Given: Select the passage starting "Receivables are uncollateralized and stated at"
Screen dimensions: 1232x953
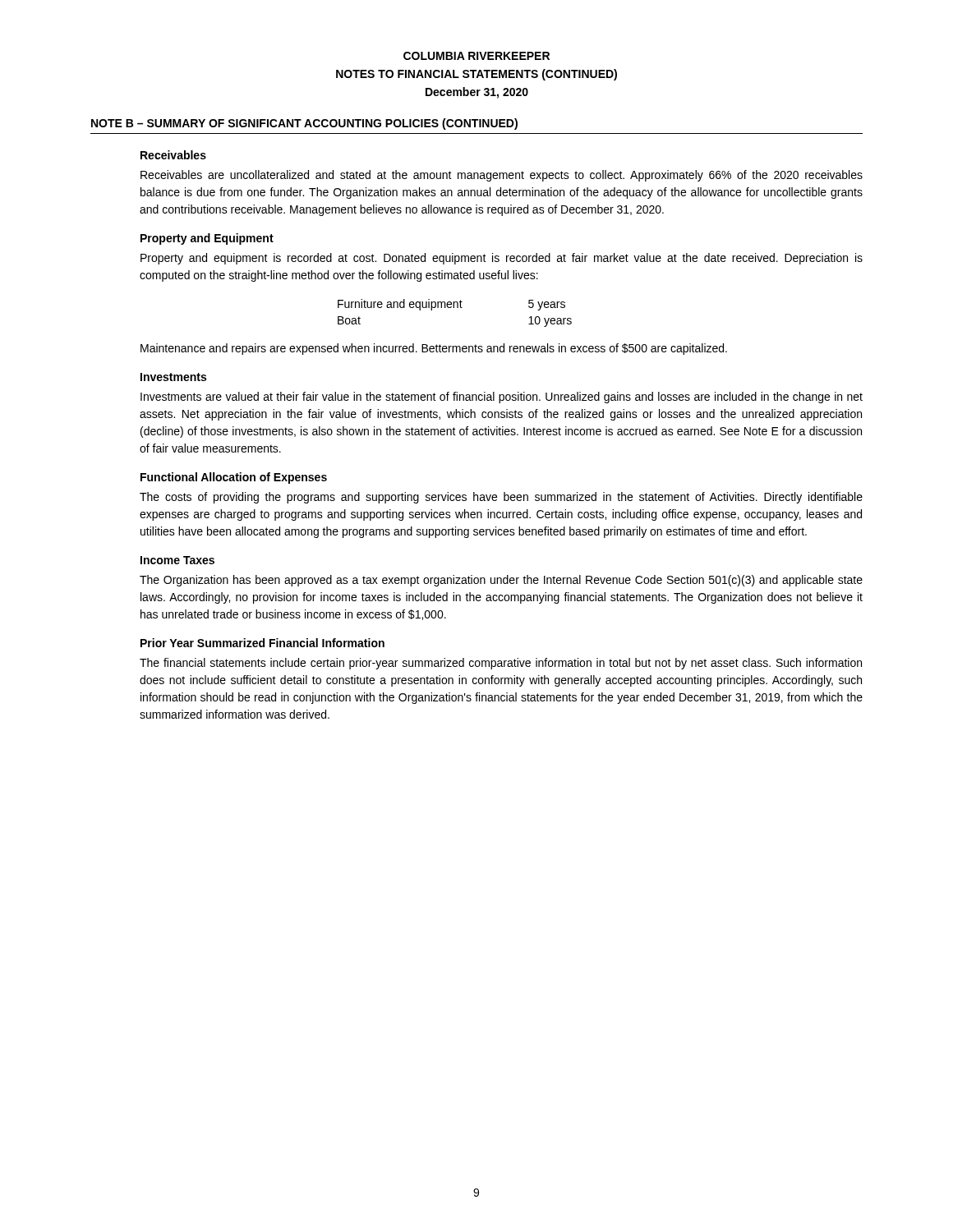Looking at the screenshot, I should (x=501, y=192).
